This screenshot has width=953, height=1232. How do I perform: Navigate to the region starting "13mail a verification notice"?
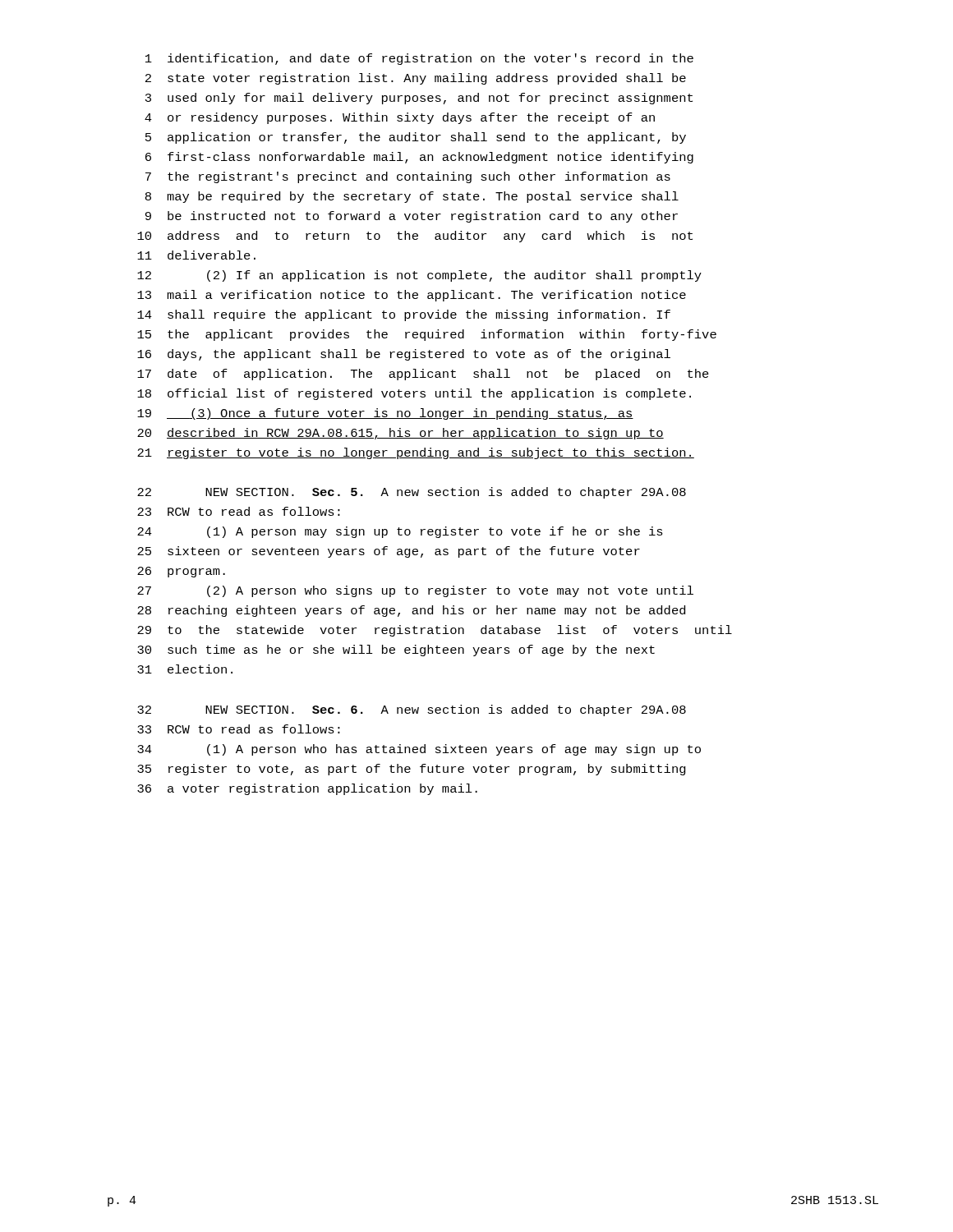(x=493, y=296)
